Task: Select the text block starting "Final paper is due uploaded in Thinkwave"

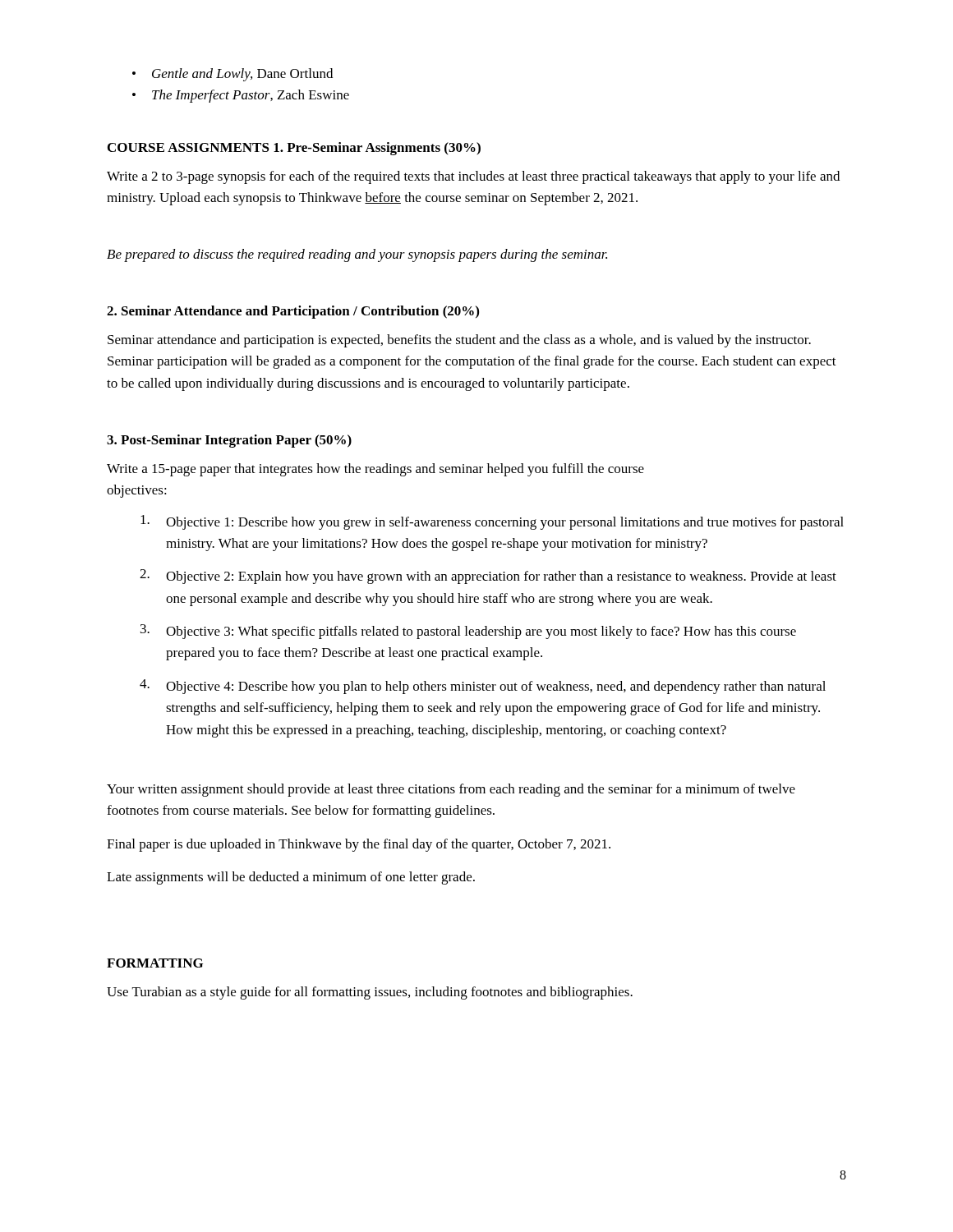Action: [x=476, y=844]
